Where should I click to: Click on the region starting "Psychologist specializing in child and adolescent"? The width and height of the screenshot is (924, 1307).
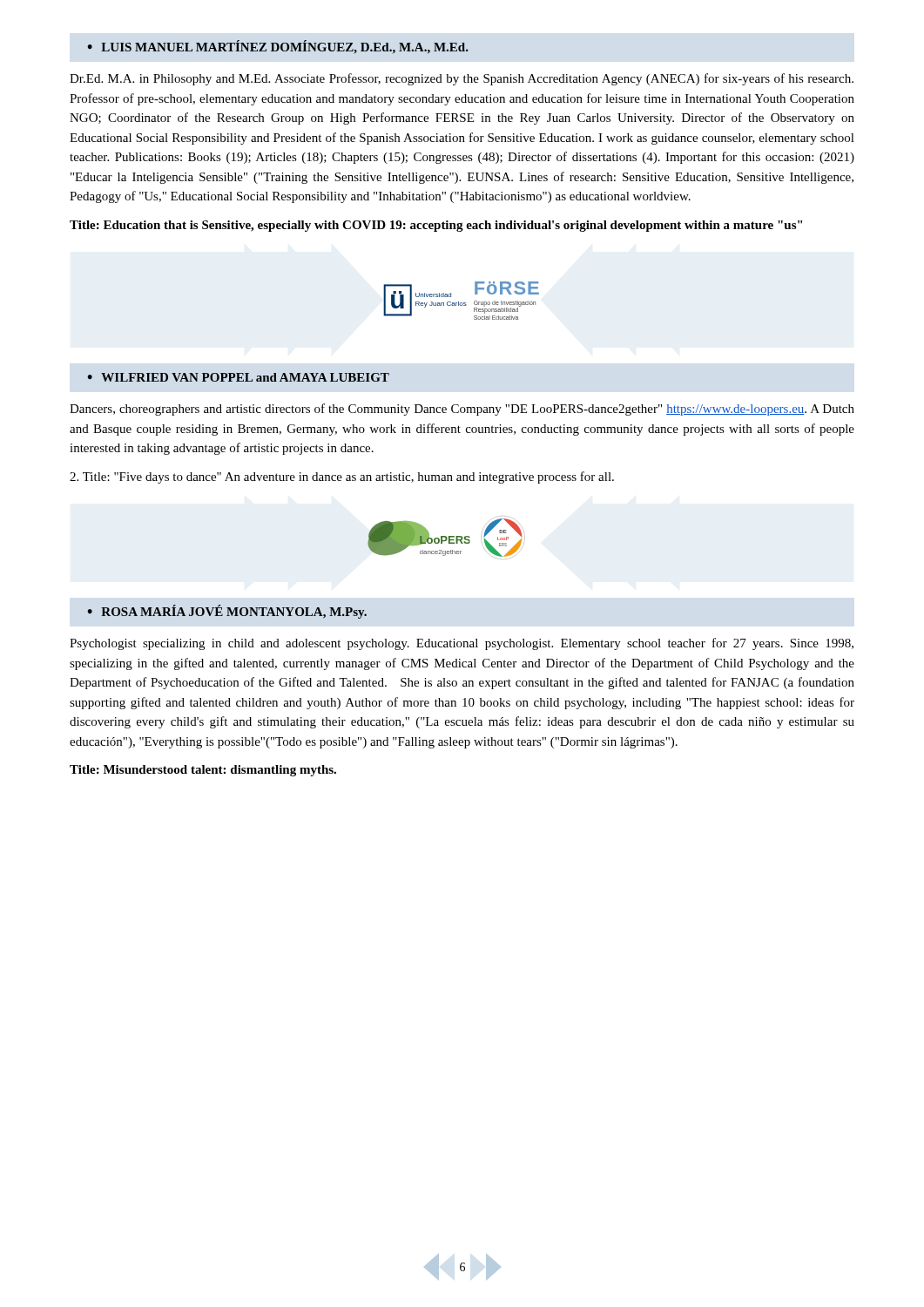(462, 692)
